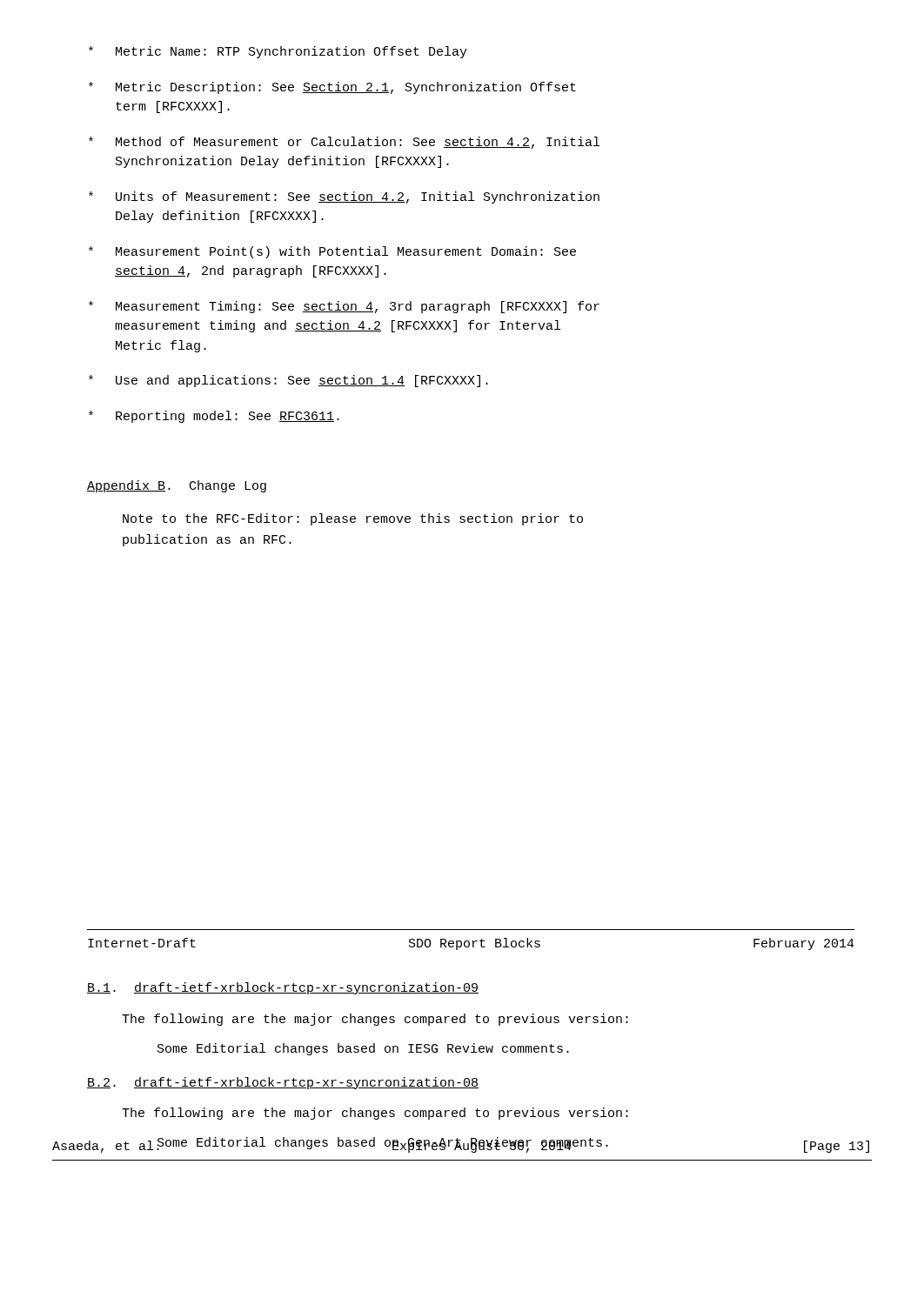Screen dimensions: 1305x924
Task: Click on the section header that says "Appendix B. Change Log"
Action: [177, 487]
